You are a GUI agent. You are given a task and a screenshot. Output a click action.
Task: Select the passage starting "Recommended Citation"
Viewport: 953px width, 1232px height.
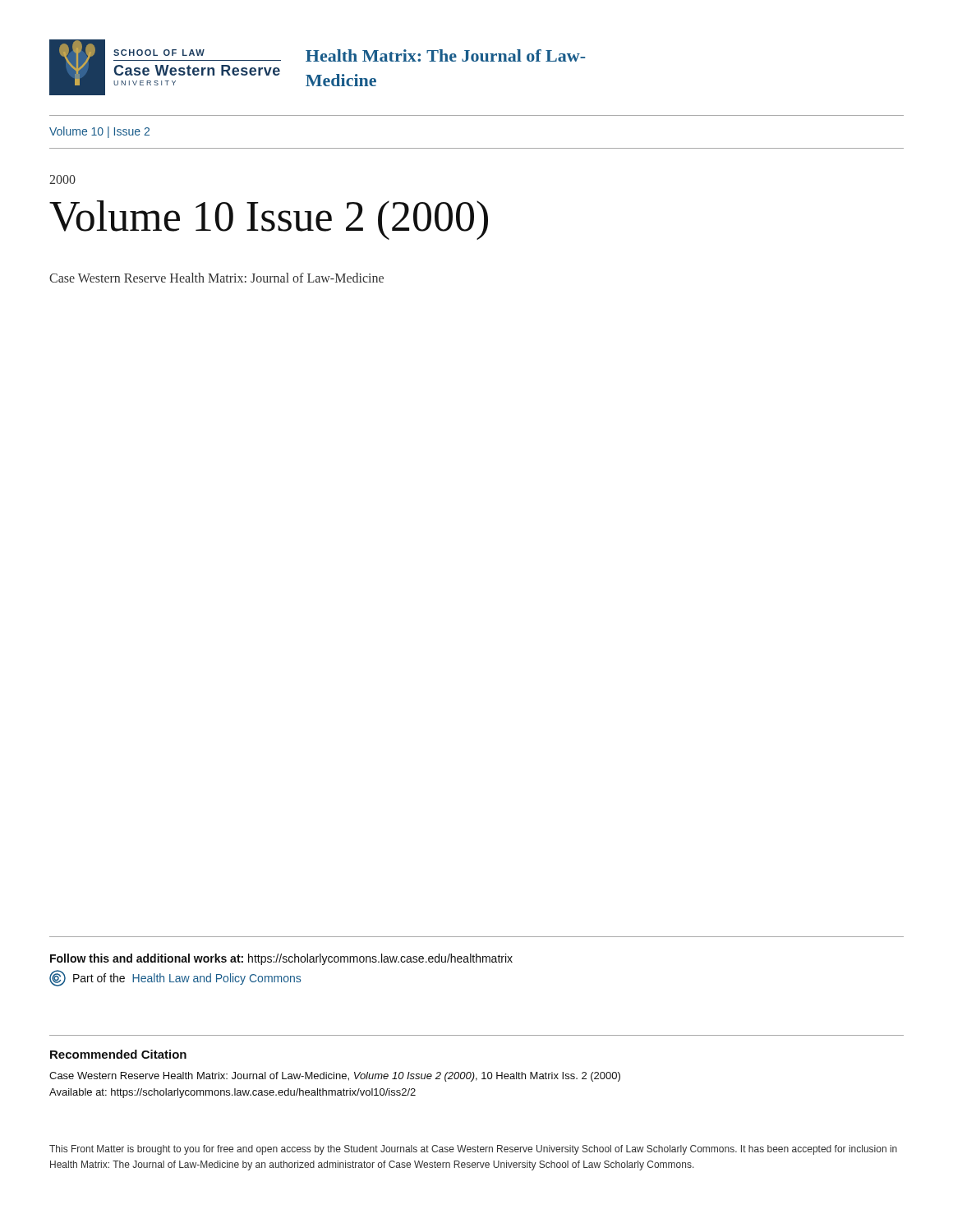[x=118, y=1054]
